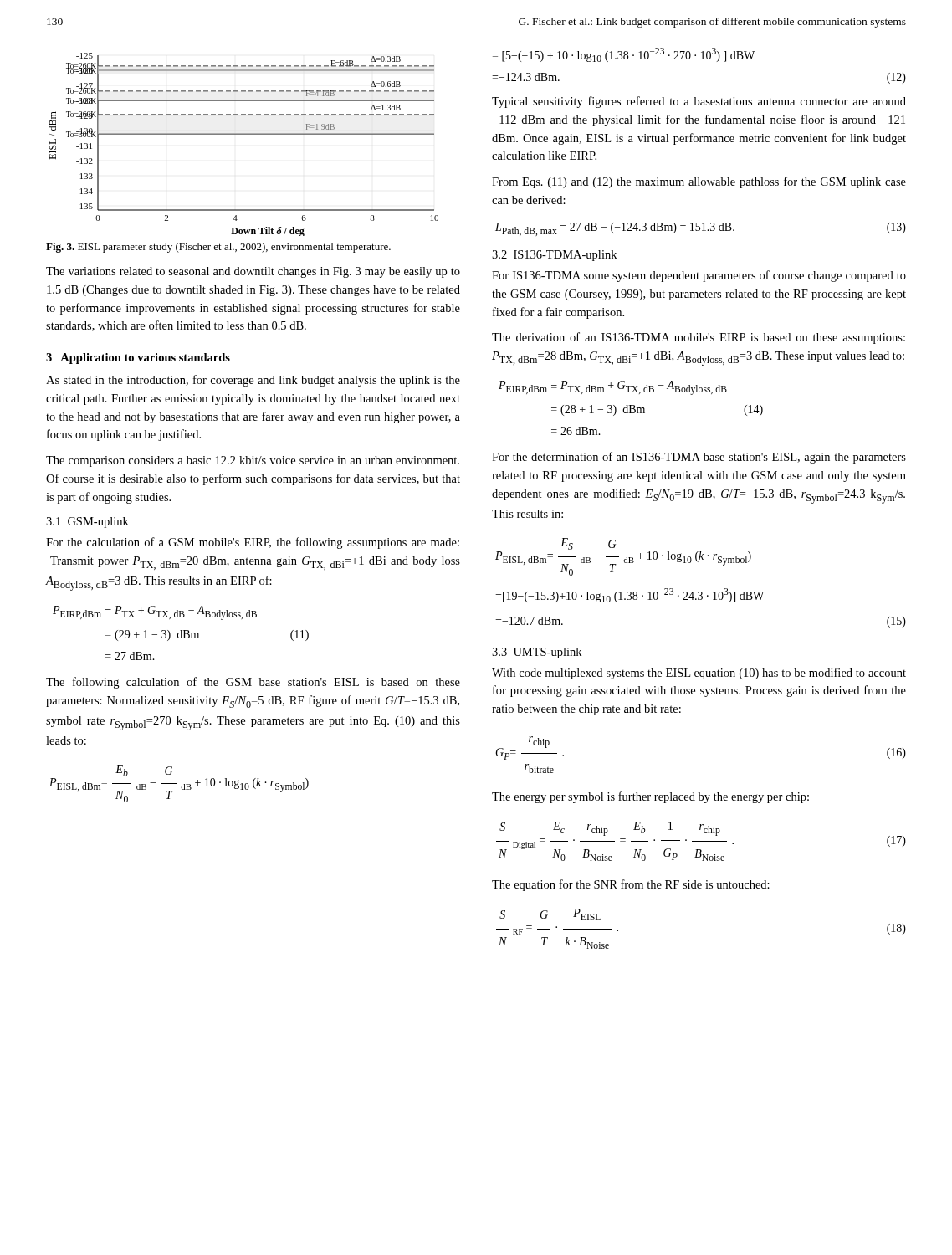Viewport: 952px width, 1255px height.
Task: Point to the block starting "3.1 GSM-uplink"
Action: (87, 522)
